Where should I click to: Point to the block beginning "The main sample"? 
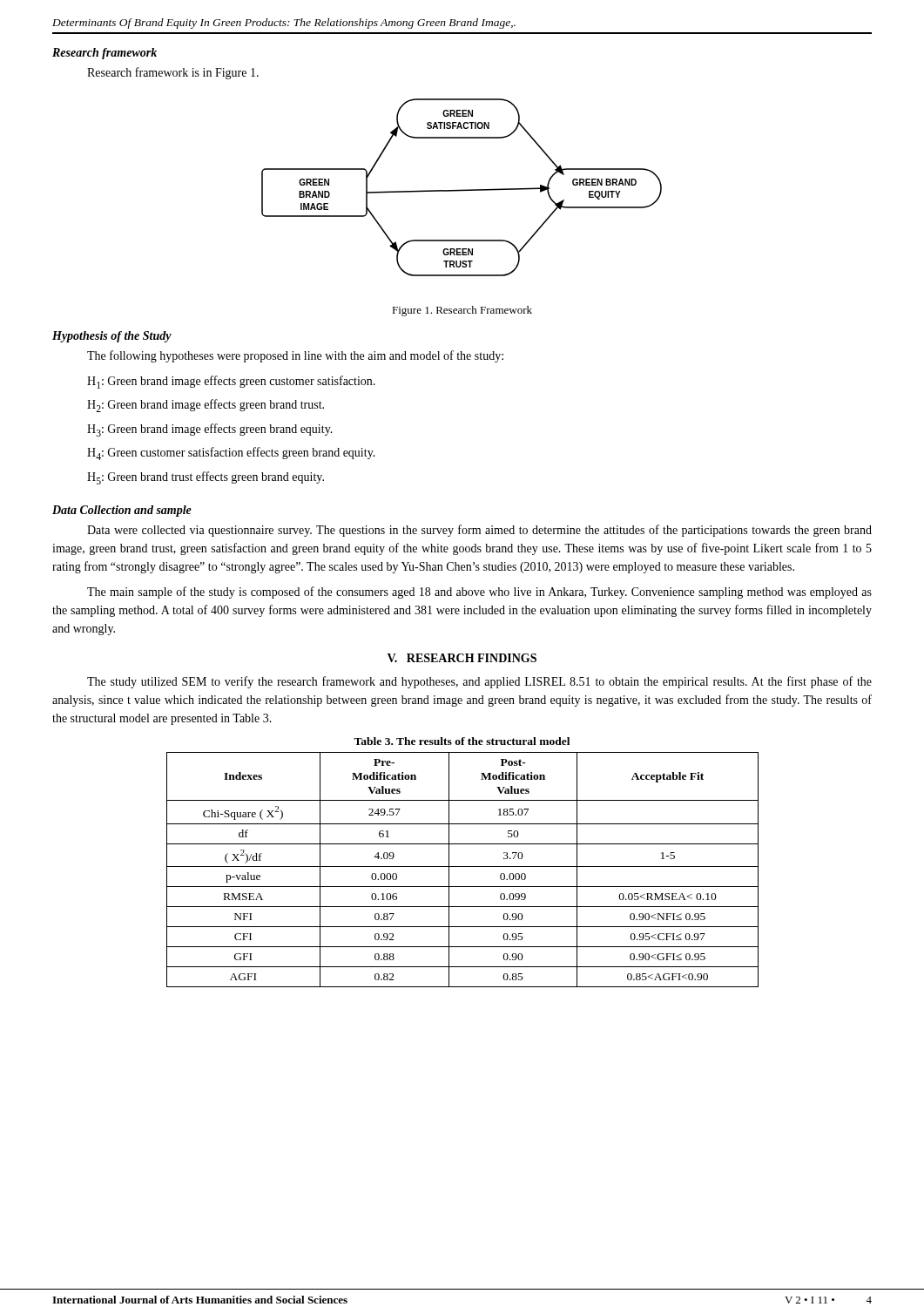point(462,611)
